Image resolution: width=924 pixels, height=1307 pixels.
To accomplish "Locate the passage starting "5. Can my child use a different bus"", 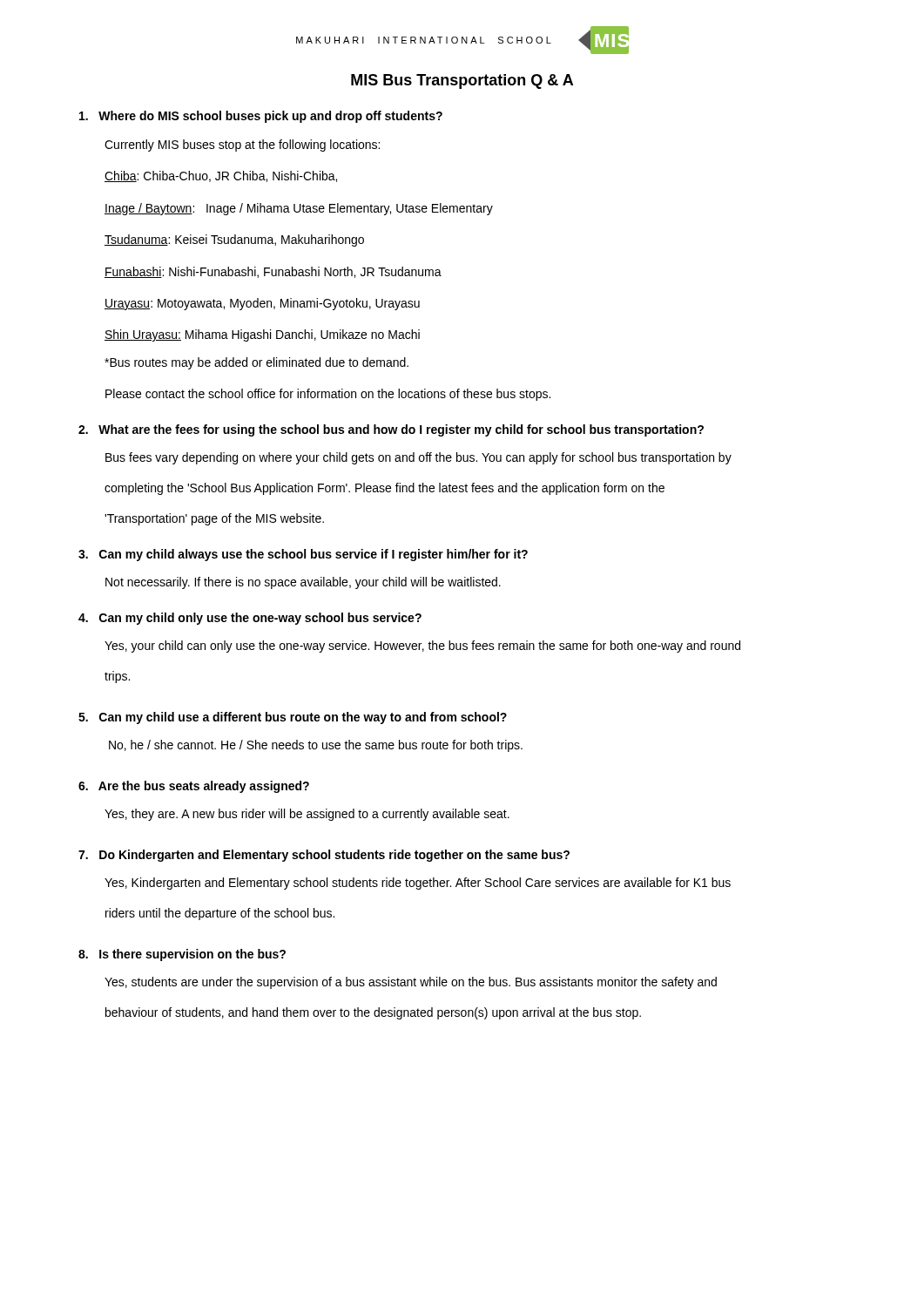I will tap(462, 732).
